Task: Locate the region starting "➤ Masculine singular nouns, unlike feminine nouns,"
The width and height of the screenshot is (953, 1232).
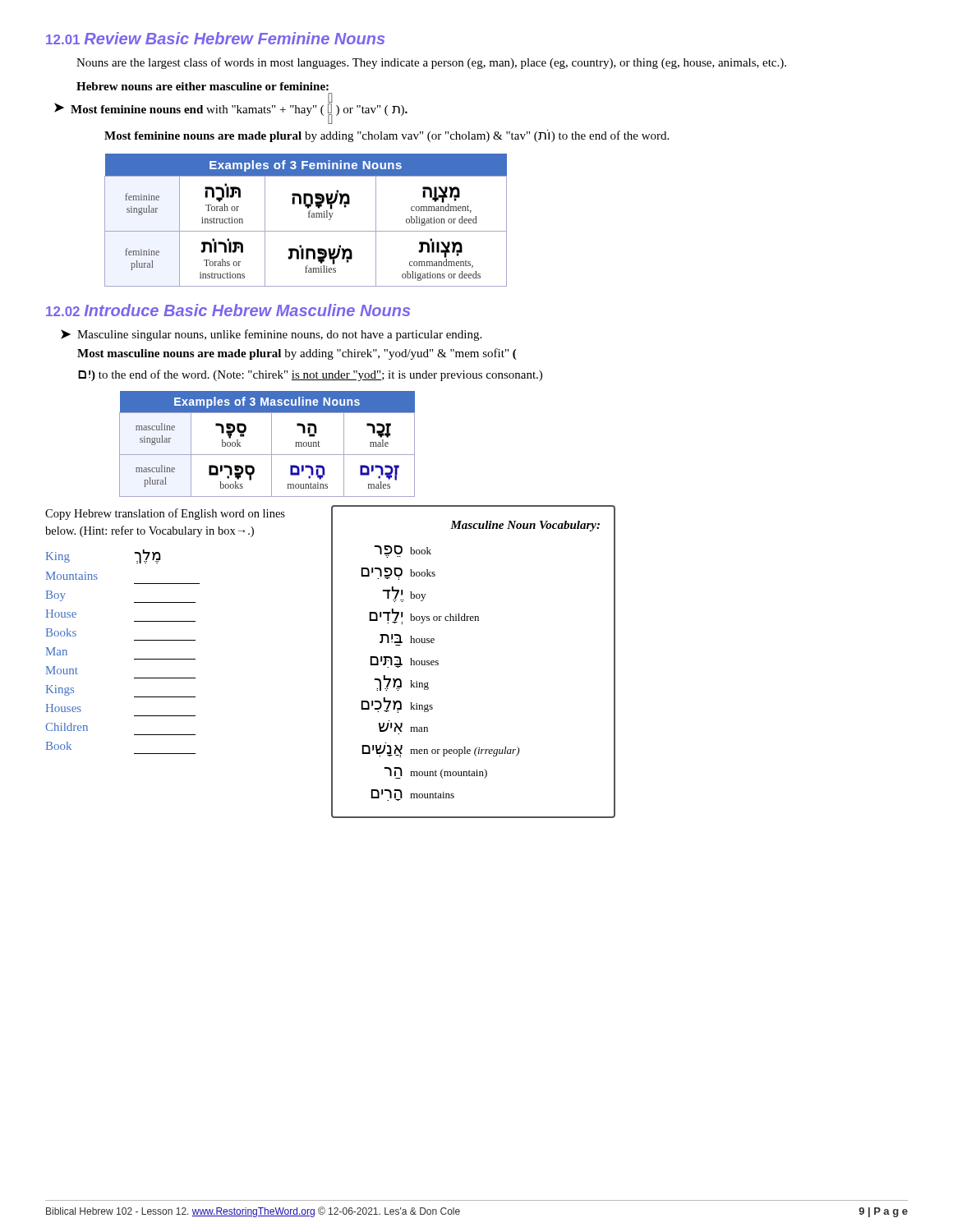Action: click(x=301, y=355)
